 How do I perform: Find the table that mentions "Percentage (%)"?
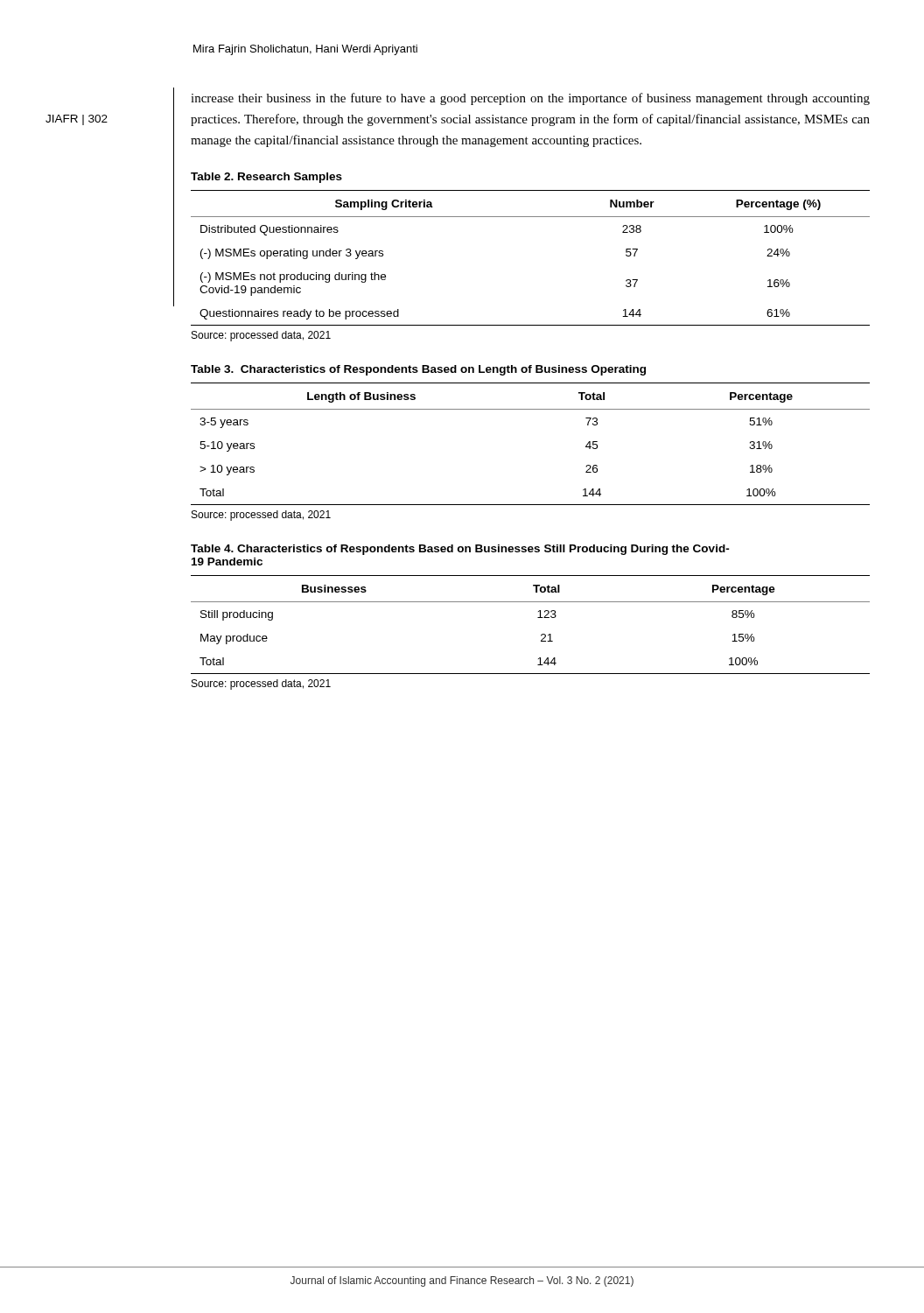530,258
